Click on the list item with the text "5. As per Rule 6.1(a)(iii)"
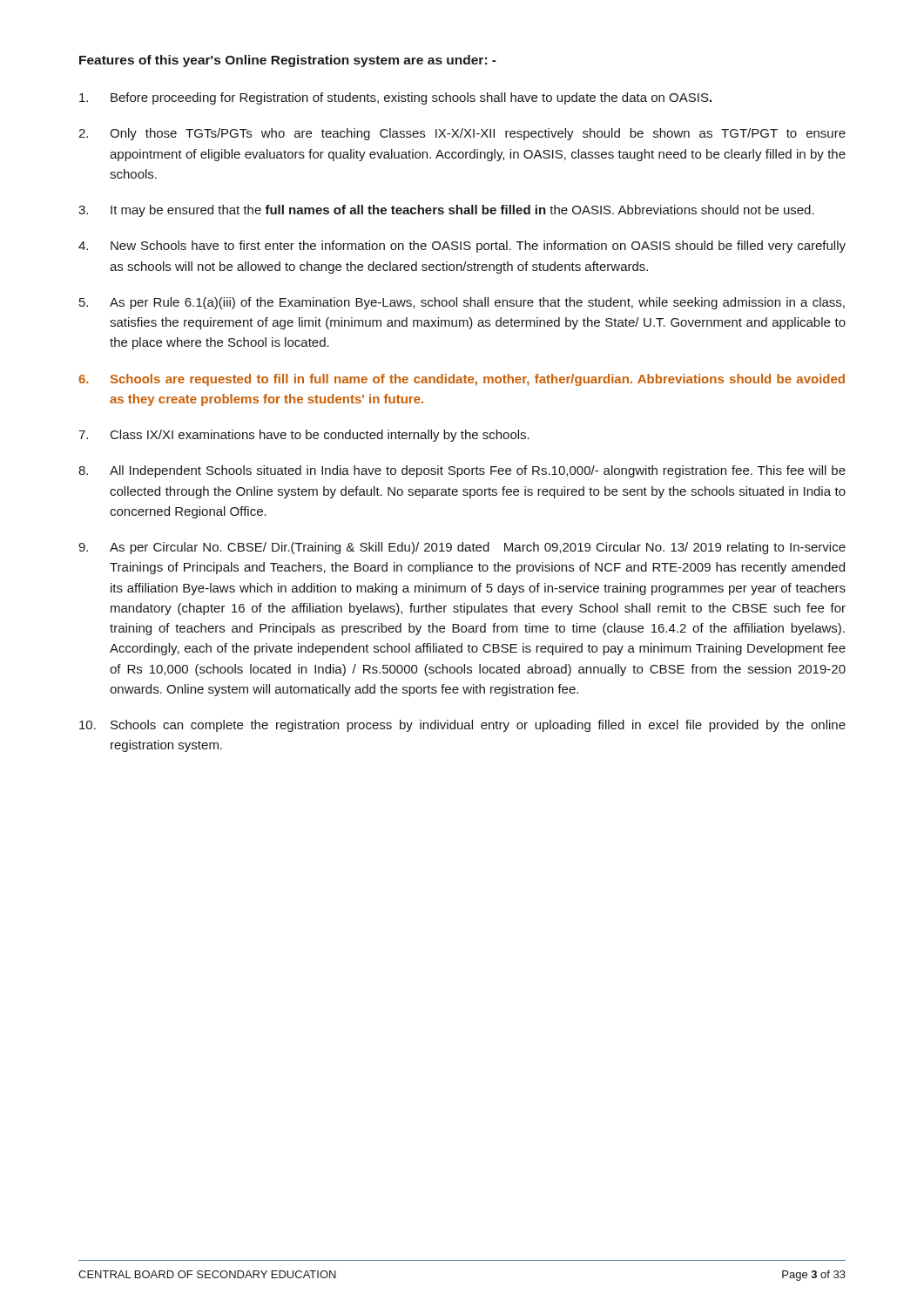Screen dimensions: 1307x924 [462, 322]
